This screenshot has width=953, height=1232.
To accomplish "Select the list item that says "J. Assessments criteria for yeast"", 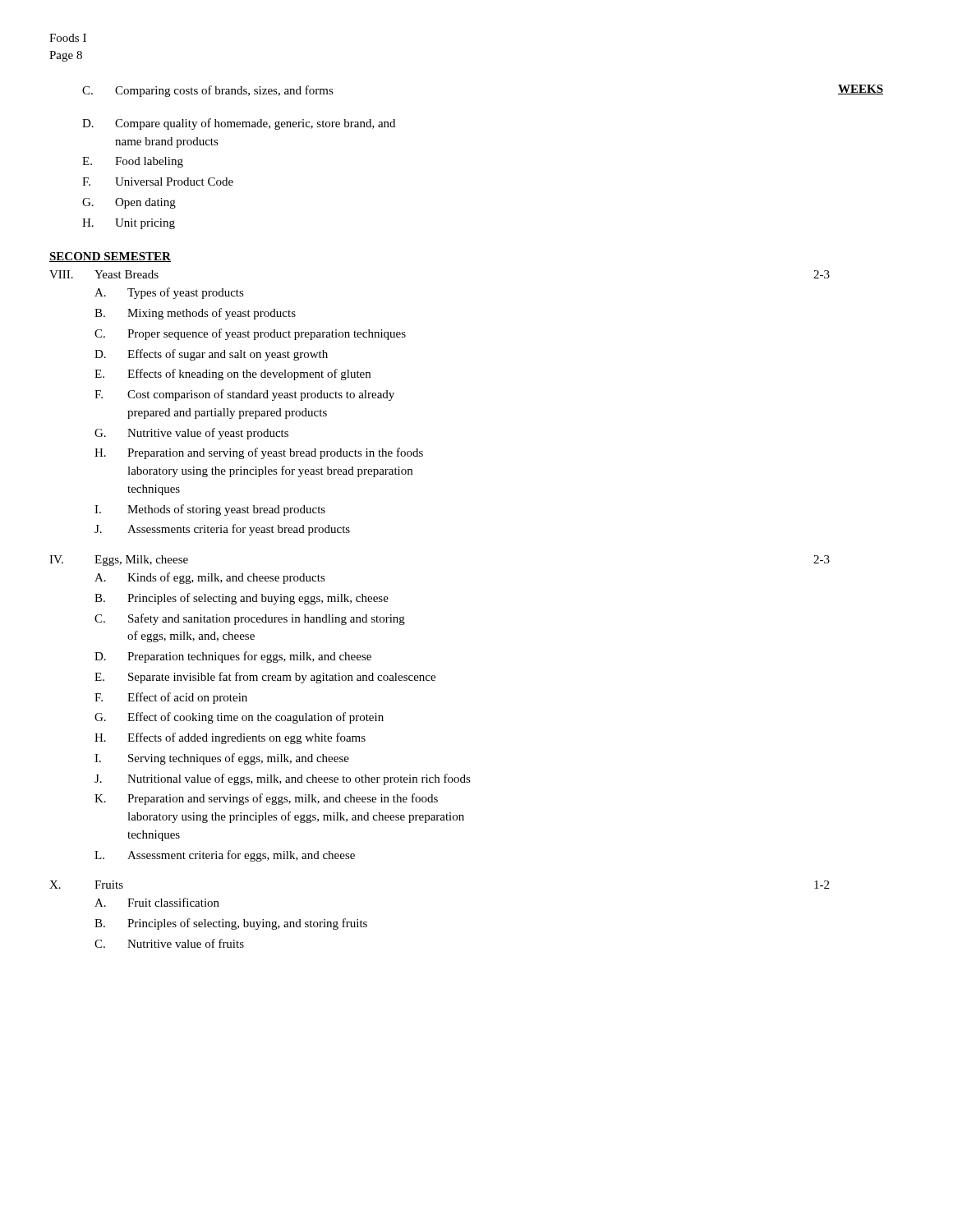I will tap(222, 530).
